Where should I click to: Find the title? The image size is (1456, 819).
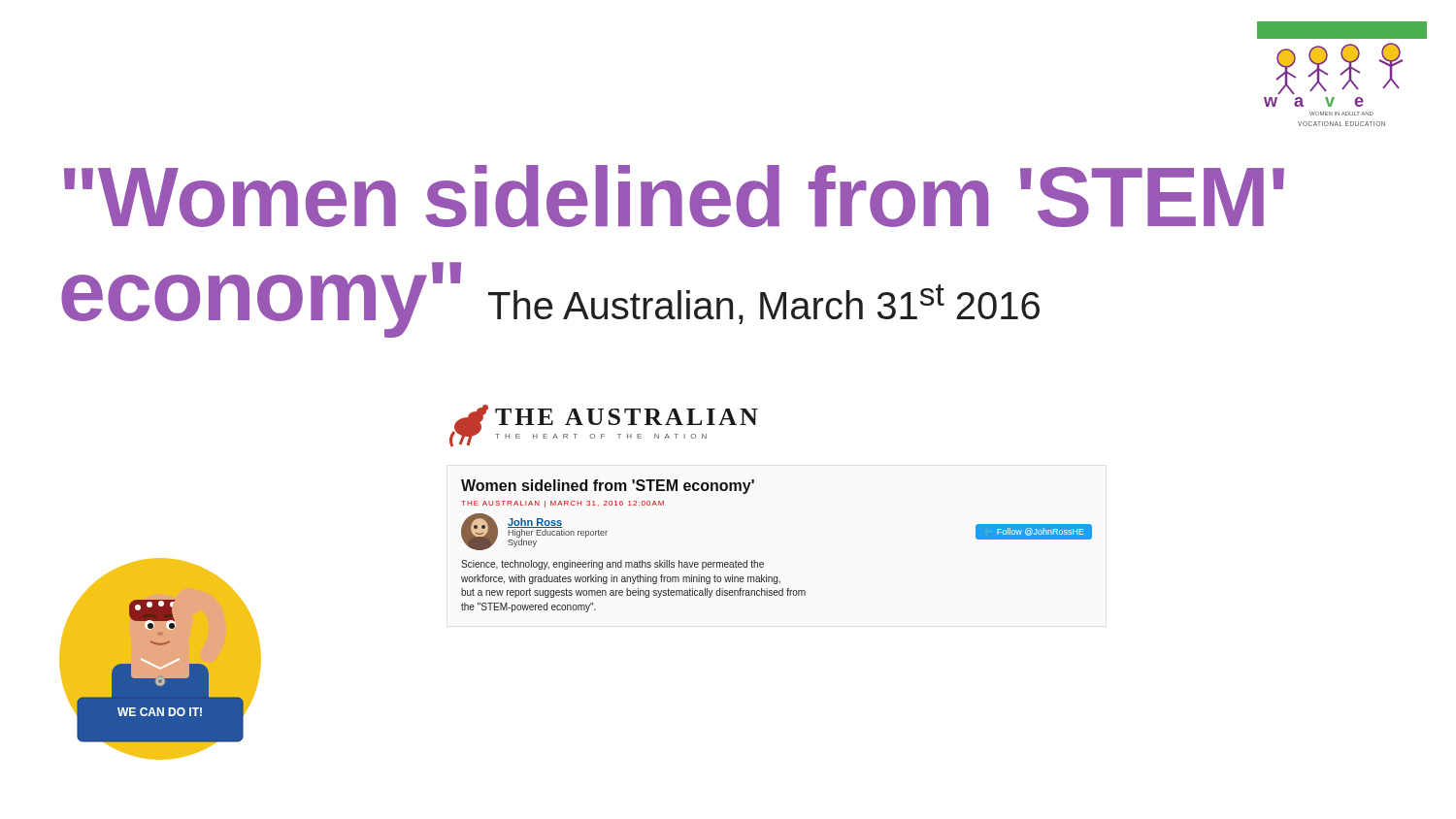coord(728,244)
